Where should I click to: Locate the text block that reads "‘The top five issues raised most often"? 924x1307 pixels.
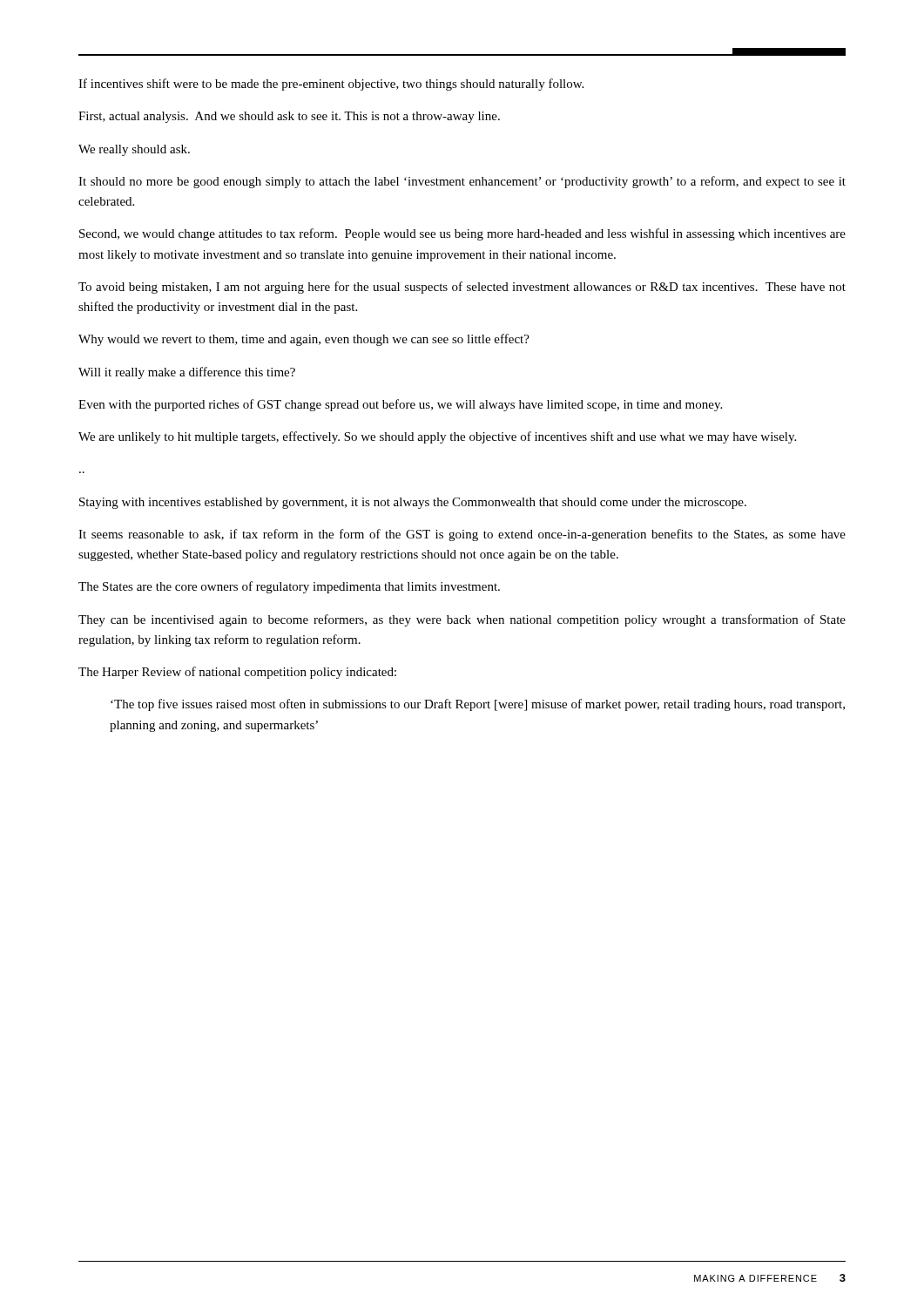click(478, 714)
